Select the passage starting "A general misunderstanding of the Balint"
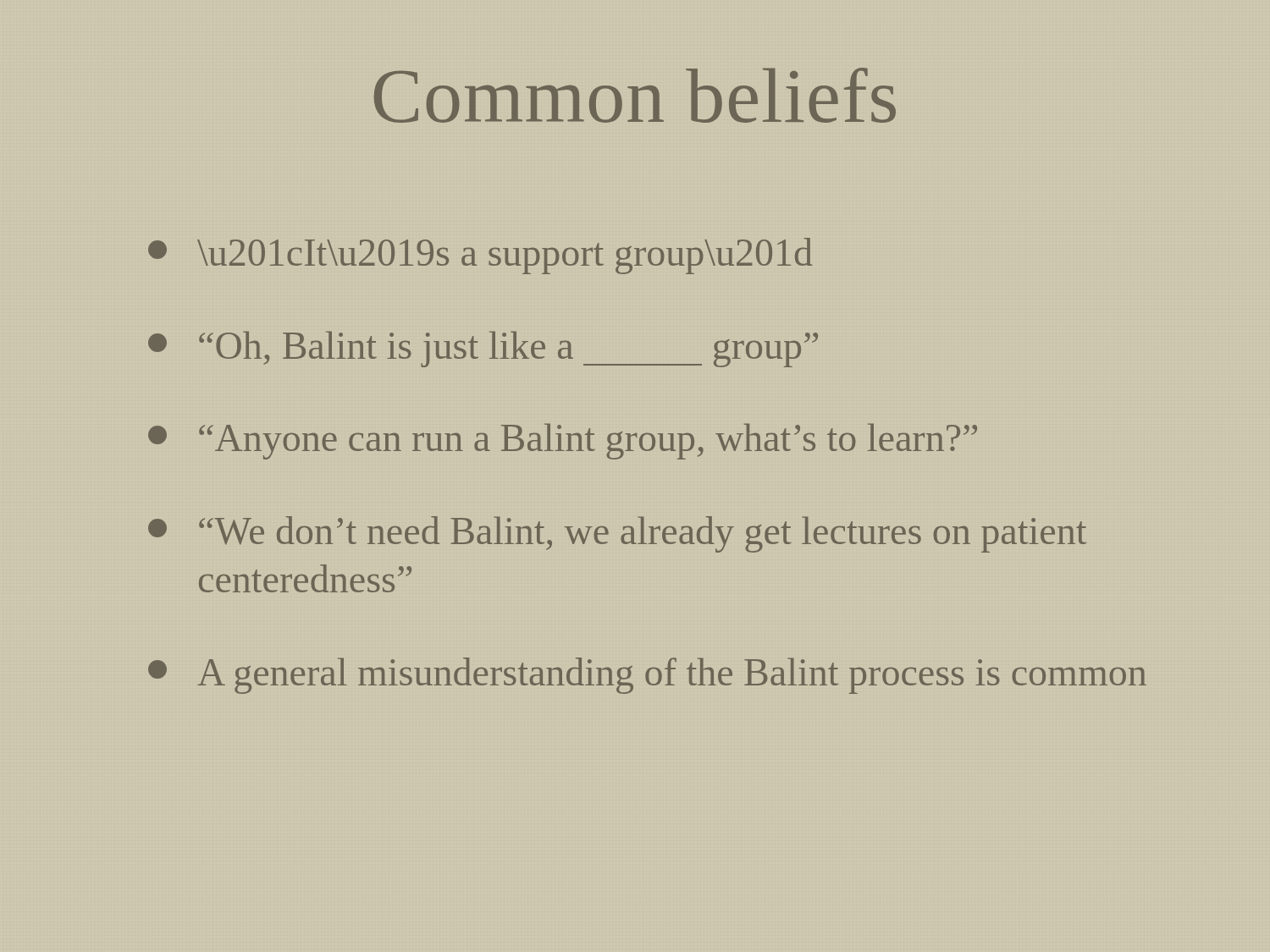Screen dimensions: 952x1270 tap(656, 672)
